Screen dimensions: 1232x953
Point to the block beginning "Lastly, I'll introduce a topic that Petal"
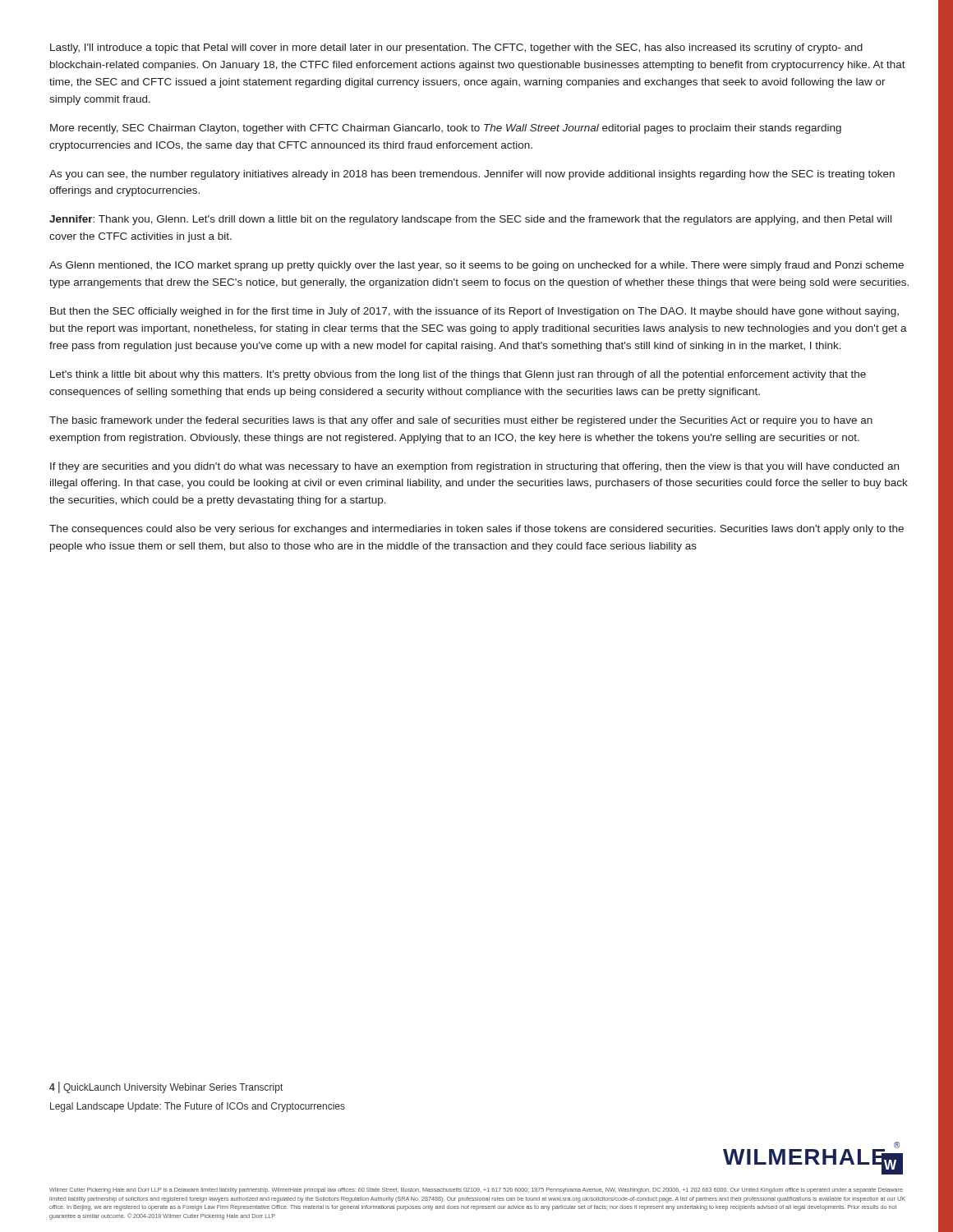tap(482, 74)
